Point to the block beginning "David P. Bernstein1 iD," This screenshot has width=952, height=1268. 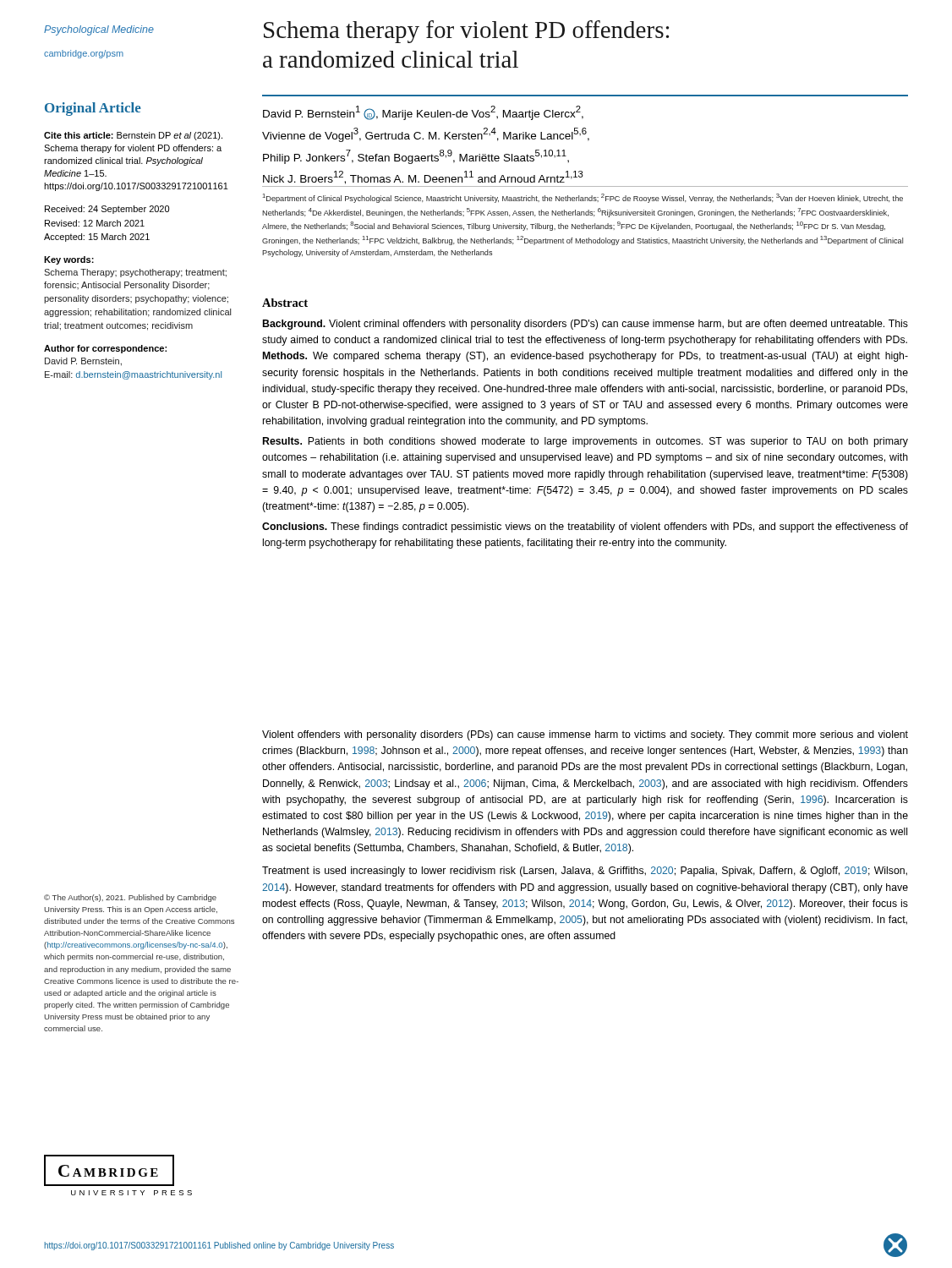tap(426, 144)
